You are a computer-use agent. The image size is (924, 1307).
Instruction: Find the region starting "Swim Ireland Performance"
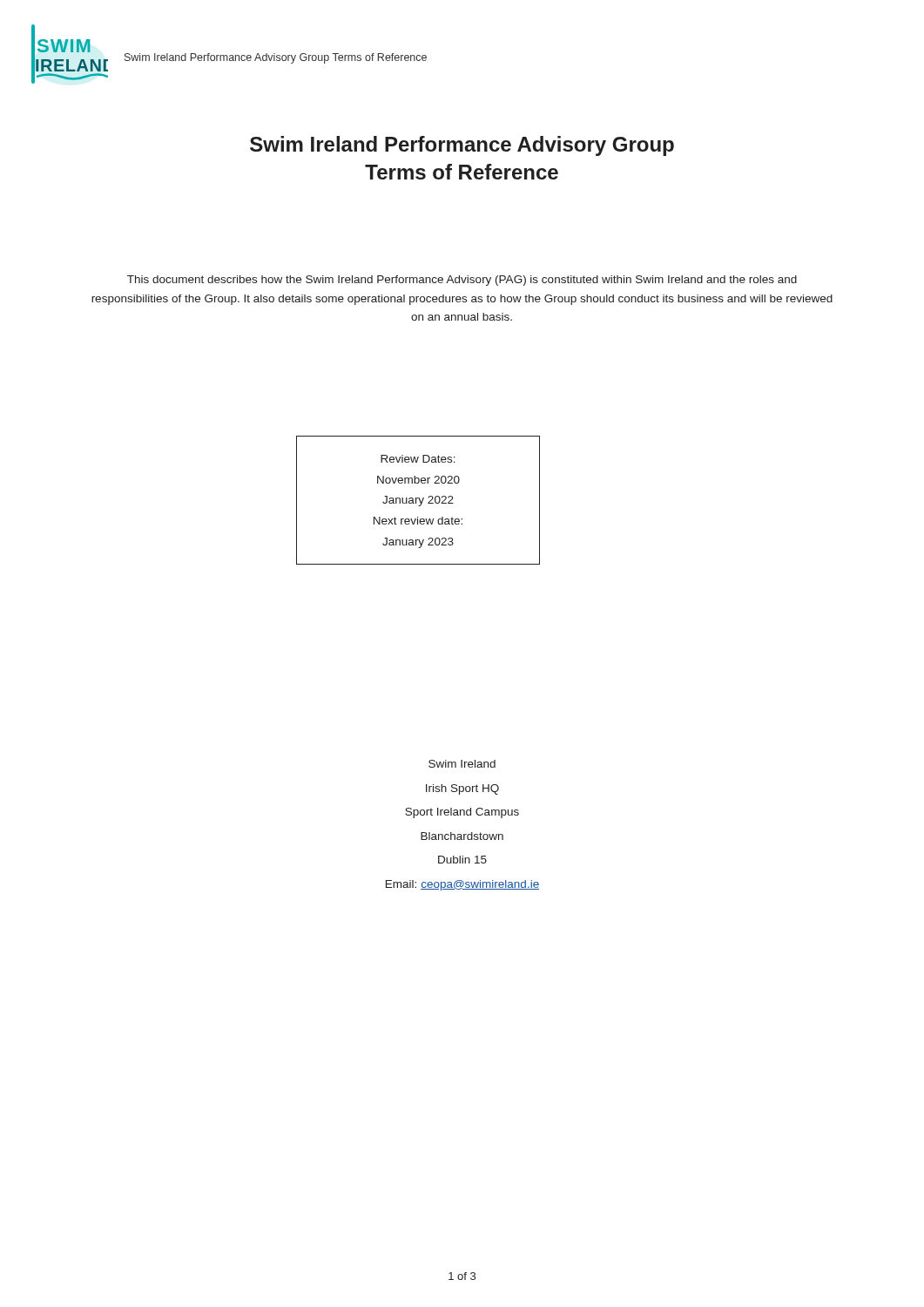(462, 159)
